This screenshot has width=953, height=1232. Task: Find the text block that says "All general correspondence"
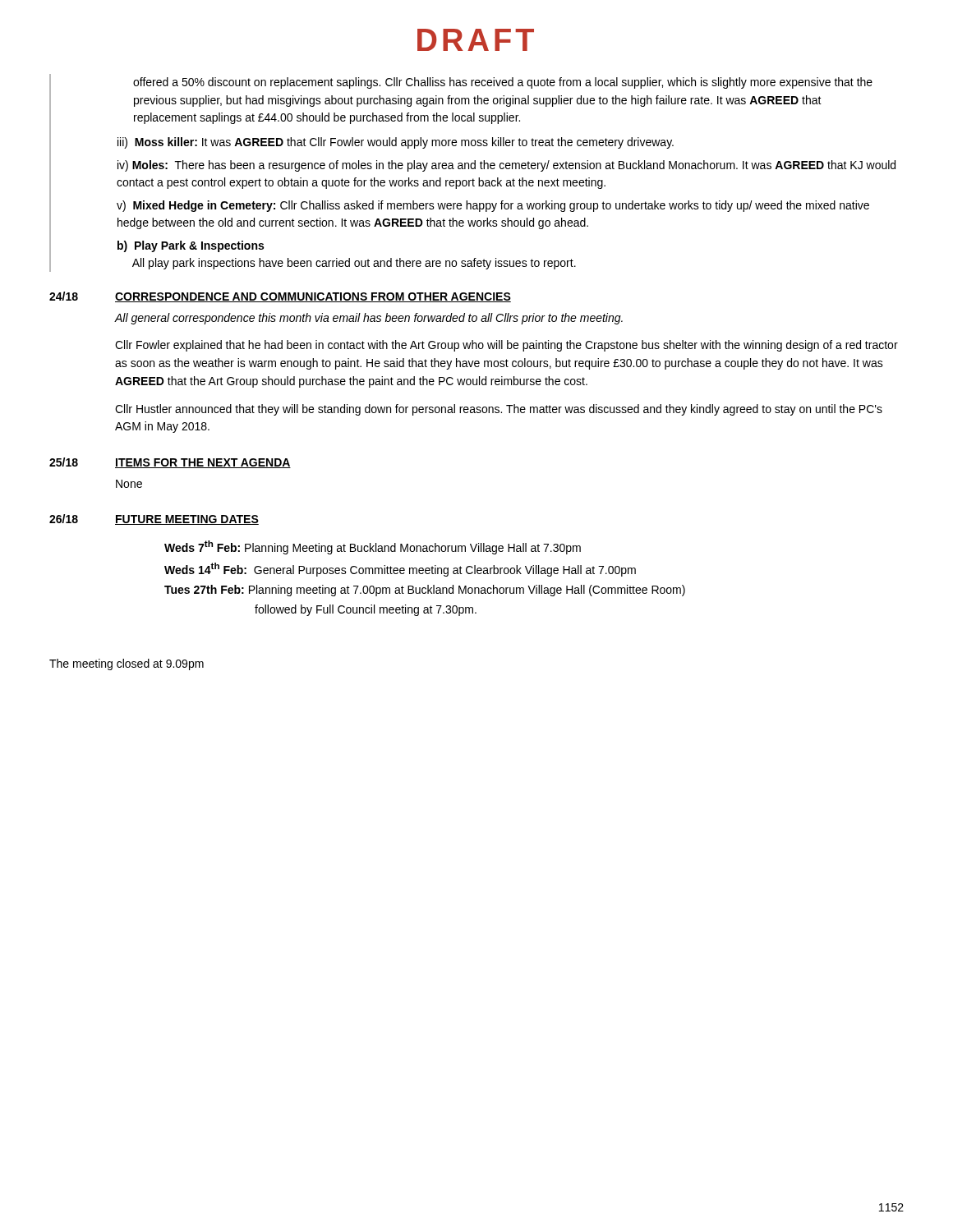click(369, 318)
